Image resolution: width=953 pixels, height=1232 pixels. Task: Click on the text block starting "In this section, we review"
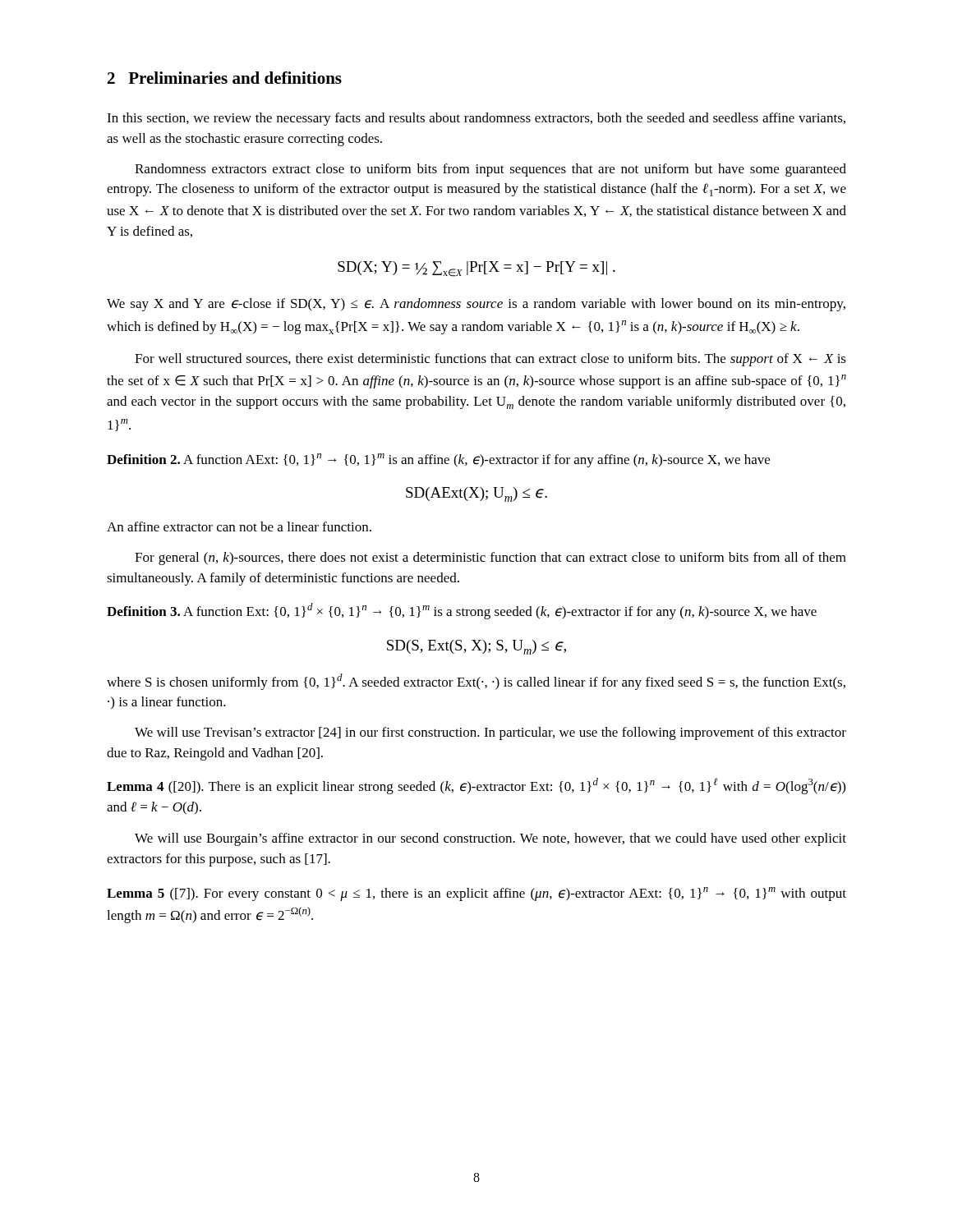click(476, 129)
